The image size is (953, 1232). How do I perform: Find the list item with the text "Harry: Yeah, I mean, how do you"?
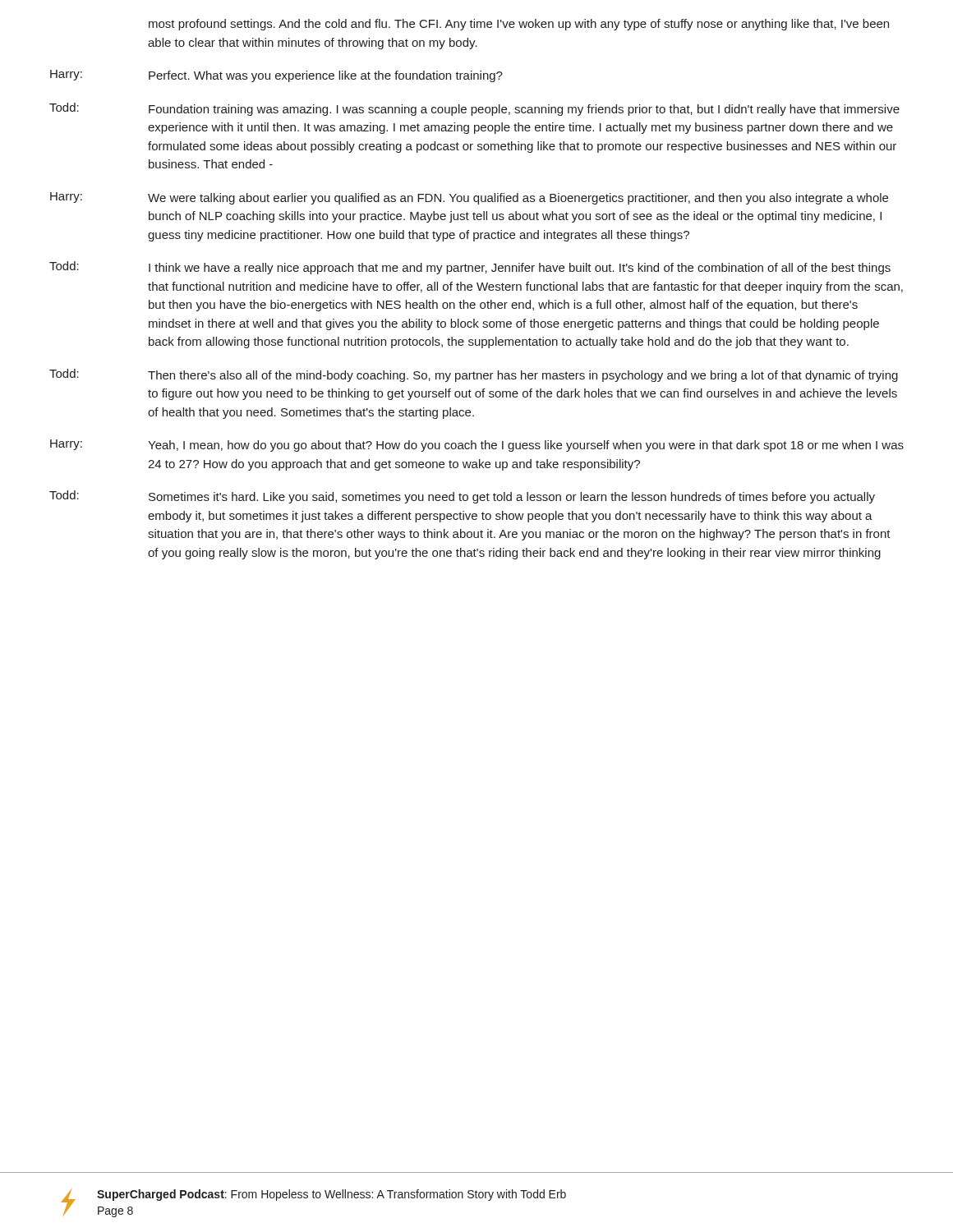[476, 455]
